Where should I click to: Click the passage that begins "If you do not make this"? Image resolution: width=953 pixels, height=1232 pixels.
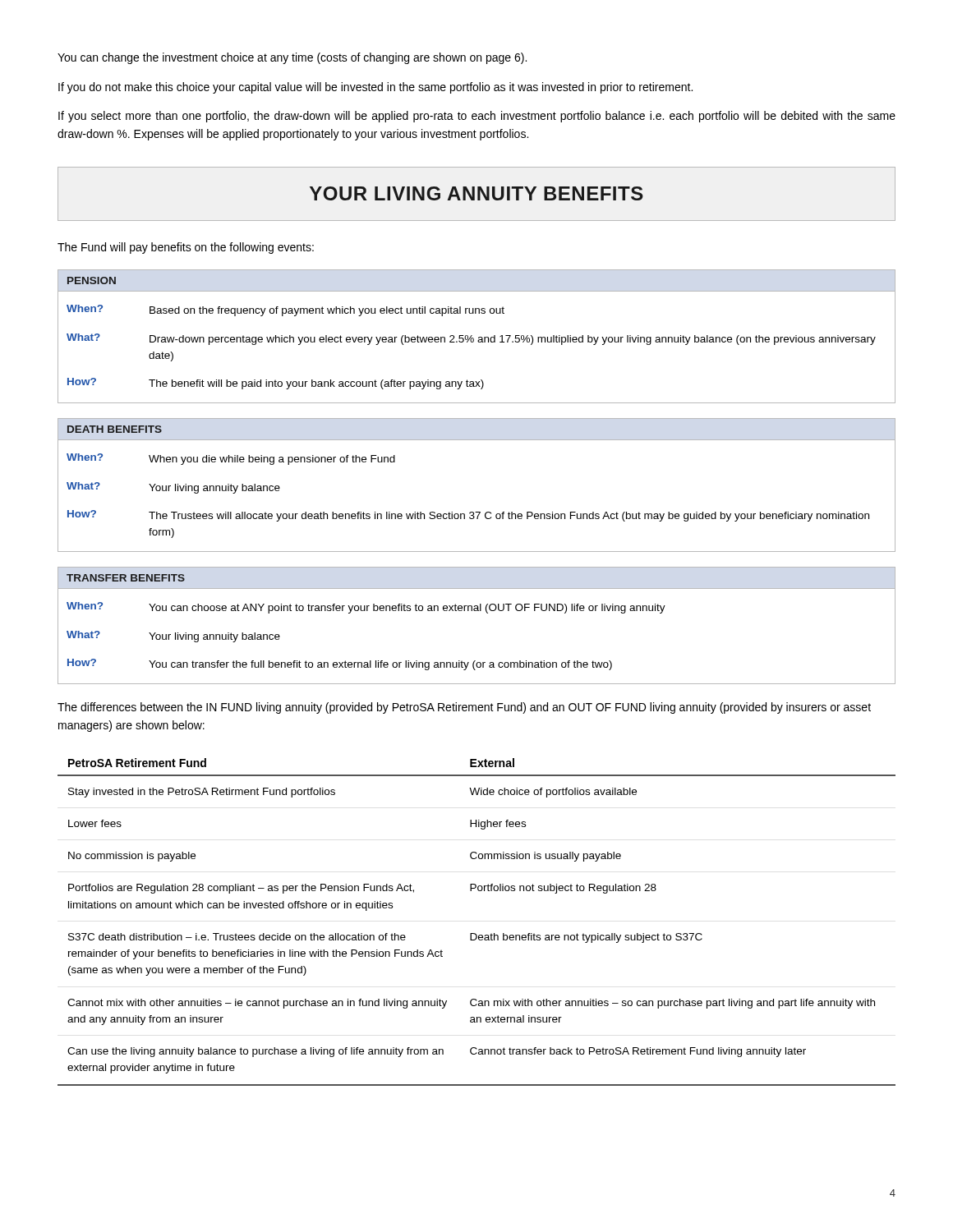[376, 87]
